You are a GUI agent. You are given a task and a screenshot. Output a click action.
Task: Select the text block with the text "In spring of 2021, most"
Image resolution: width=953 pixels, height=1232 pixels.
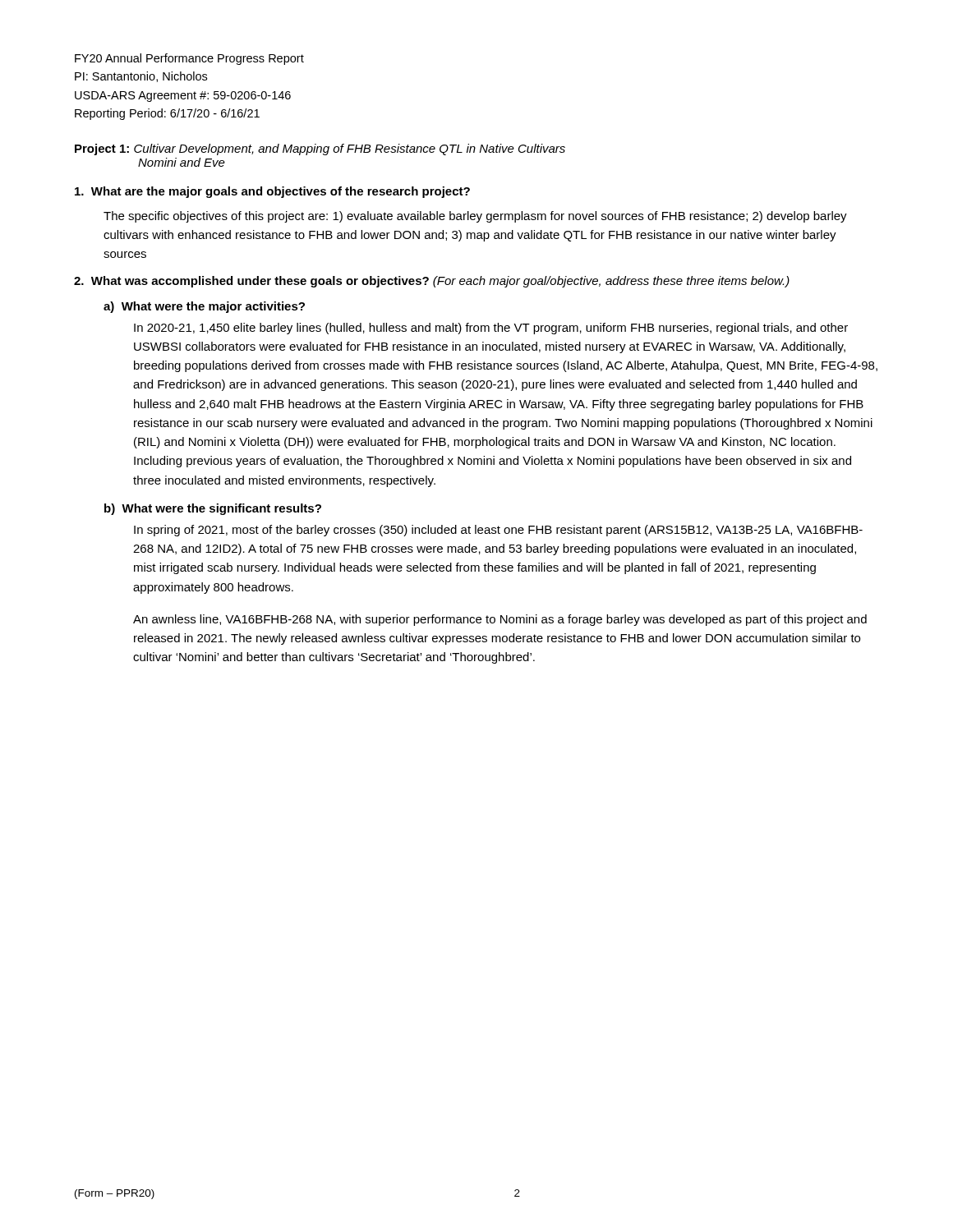point(498,558)
